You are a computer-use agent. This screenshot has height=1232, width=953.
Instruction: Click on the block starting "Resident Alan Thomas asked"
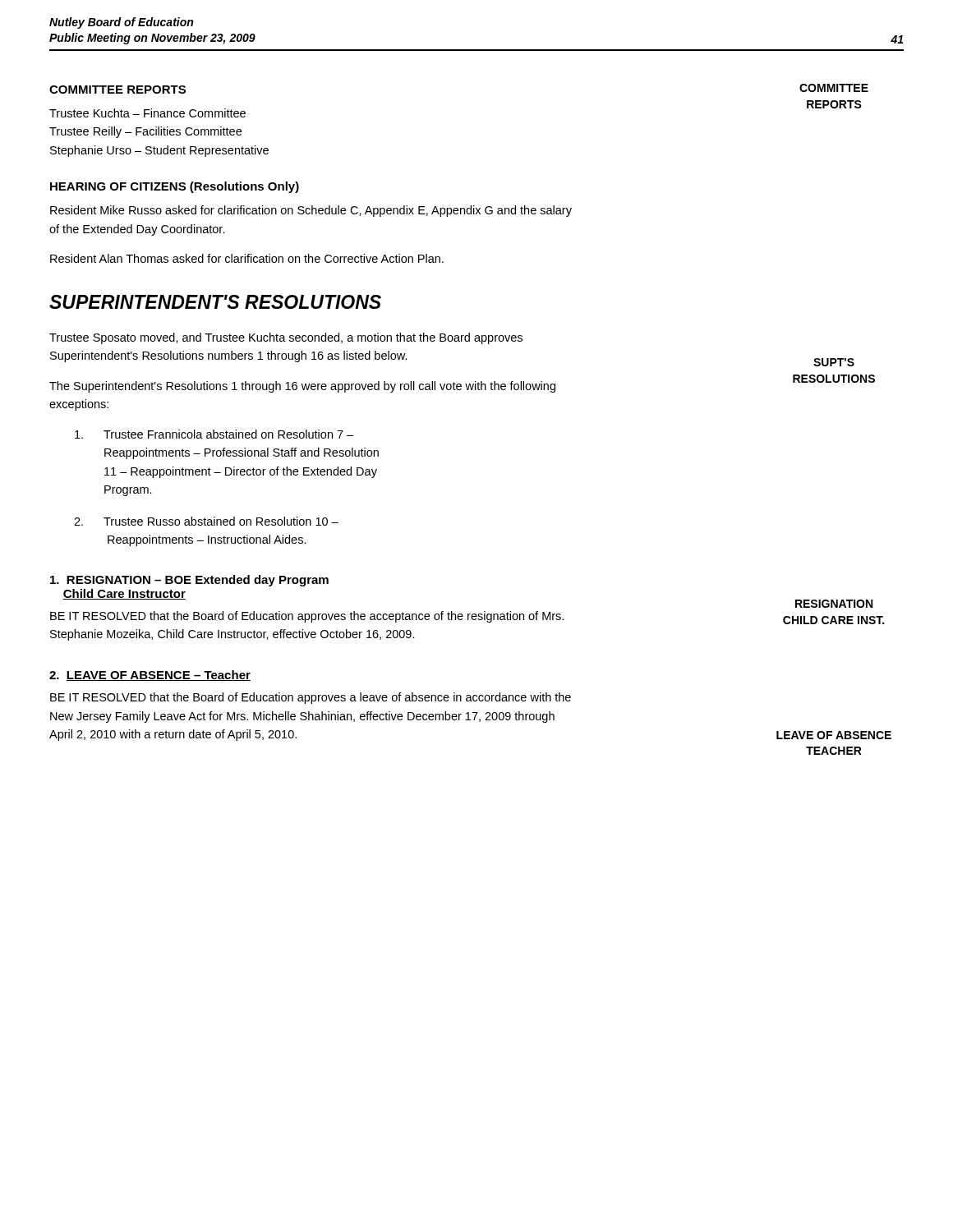[x=247, y=259]
